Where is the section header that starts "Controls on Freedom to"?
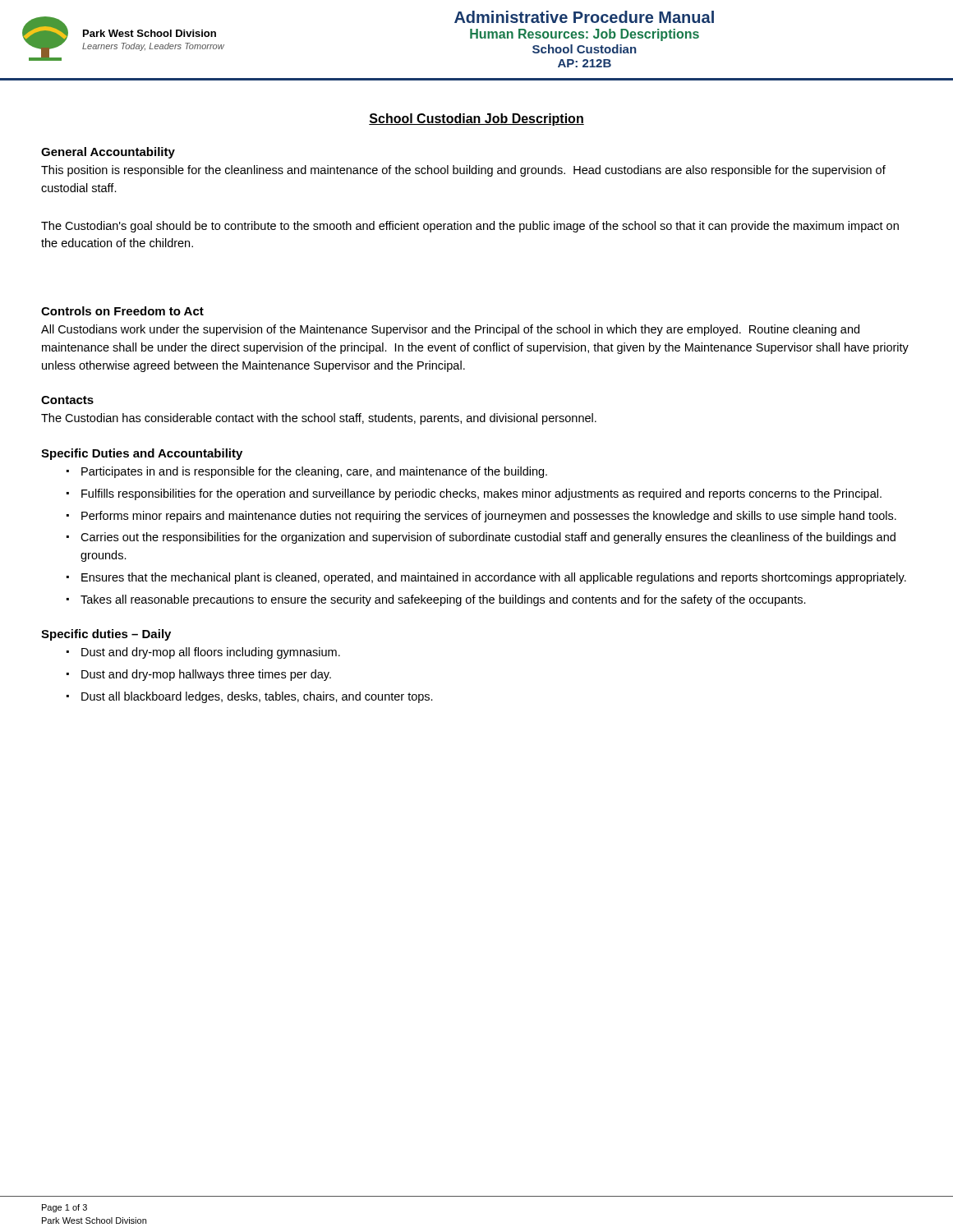This screenshot has width=953, height=1232. coord(122,311)
